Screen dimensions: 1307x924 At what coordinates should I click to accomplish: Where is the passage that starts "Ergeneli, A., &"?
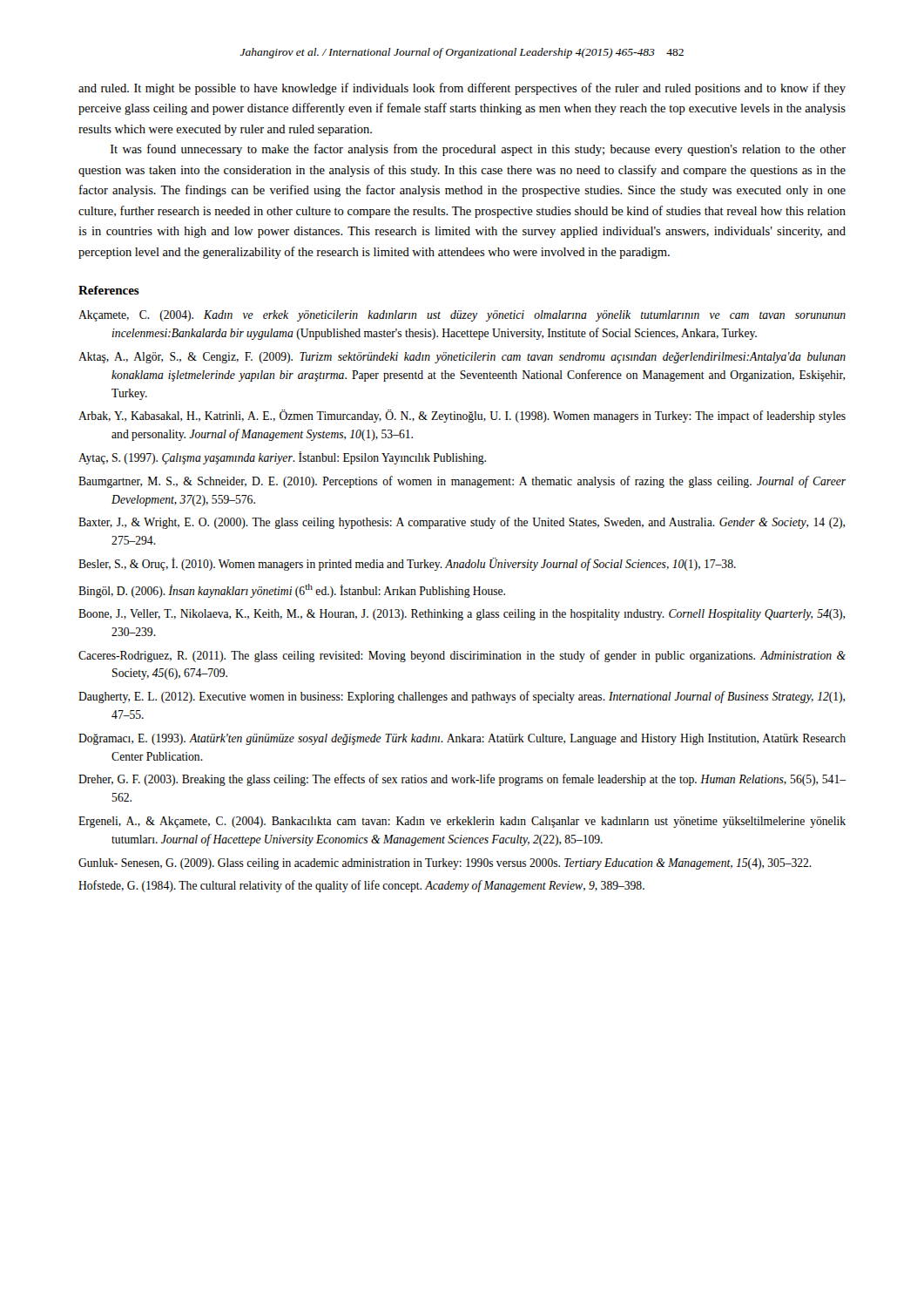tap(462, 830)
